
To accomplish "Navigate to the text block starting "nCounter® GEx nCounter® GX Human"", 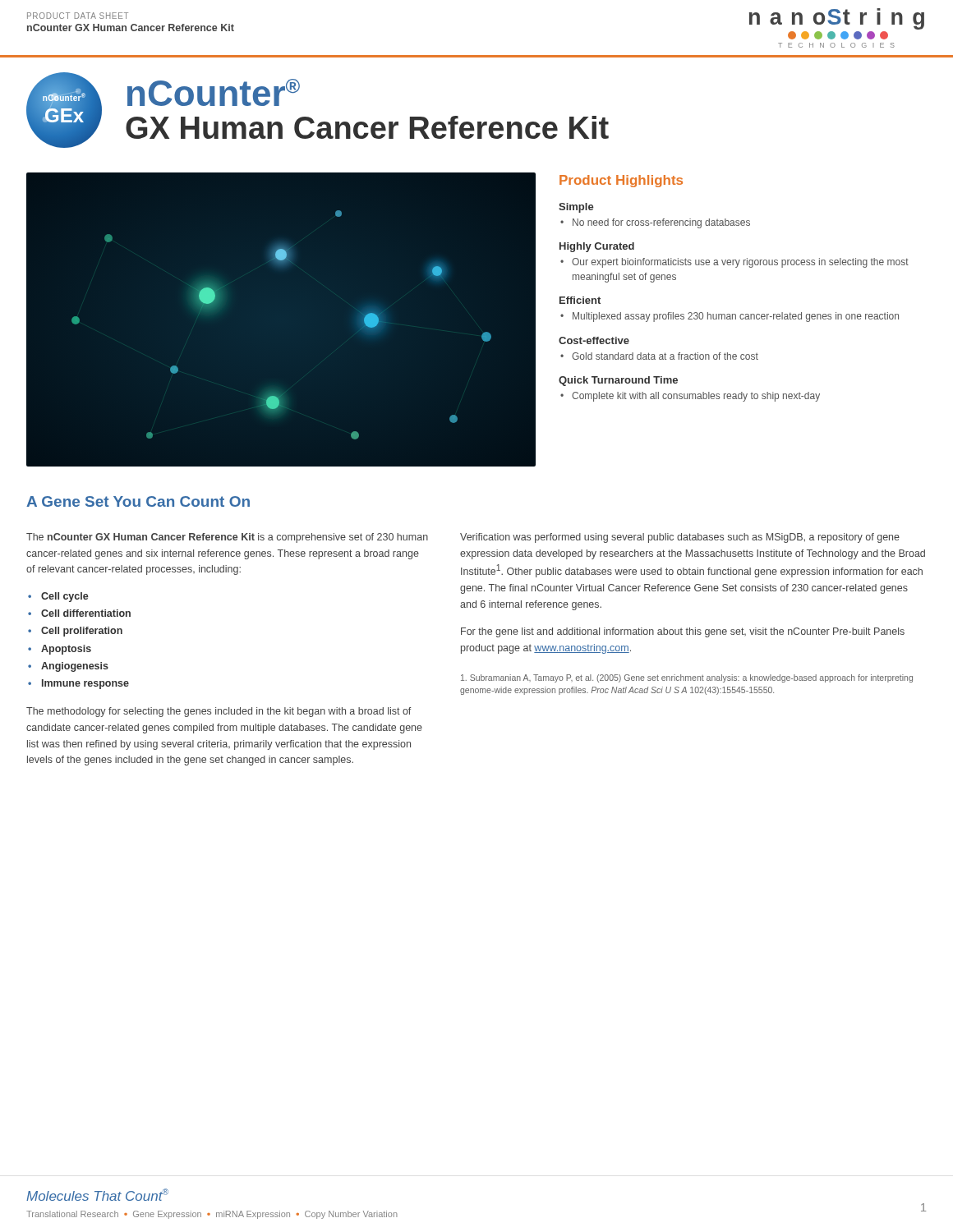I will click(318, 110).
